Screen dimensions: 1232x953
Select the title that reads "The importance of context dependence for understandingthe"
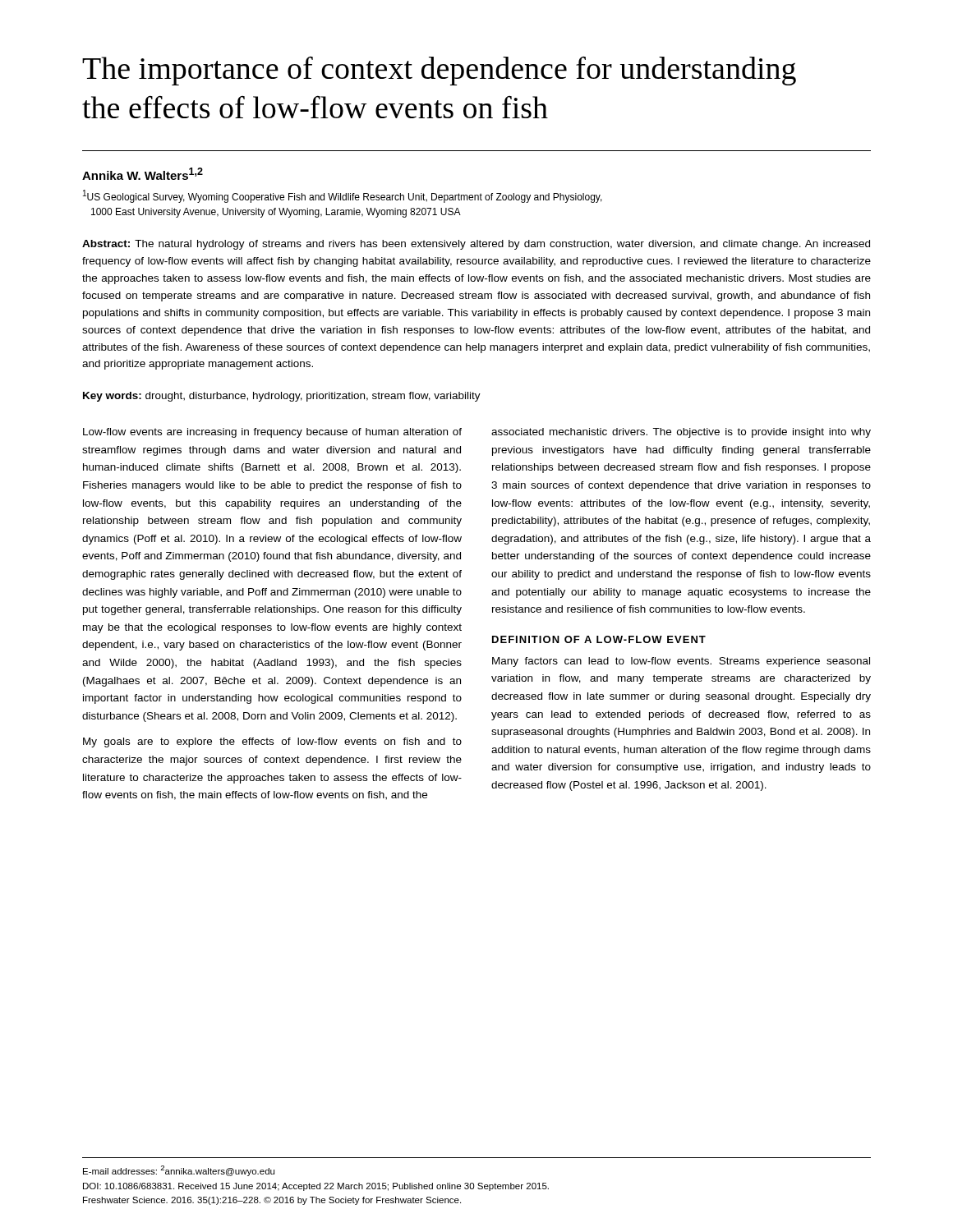coord(476,88)
